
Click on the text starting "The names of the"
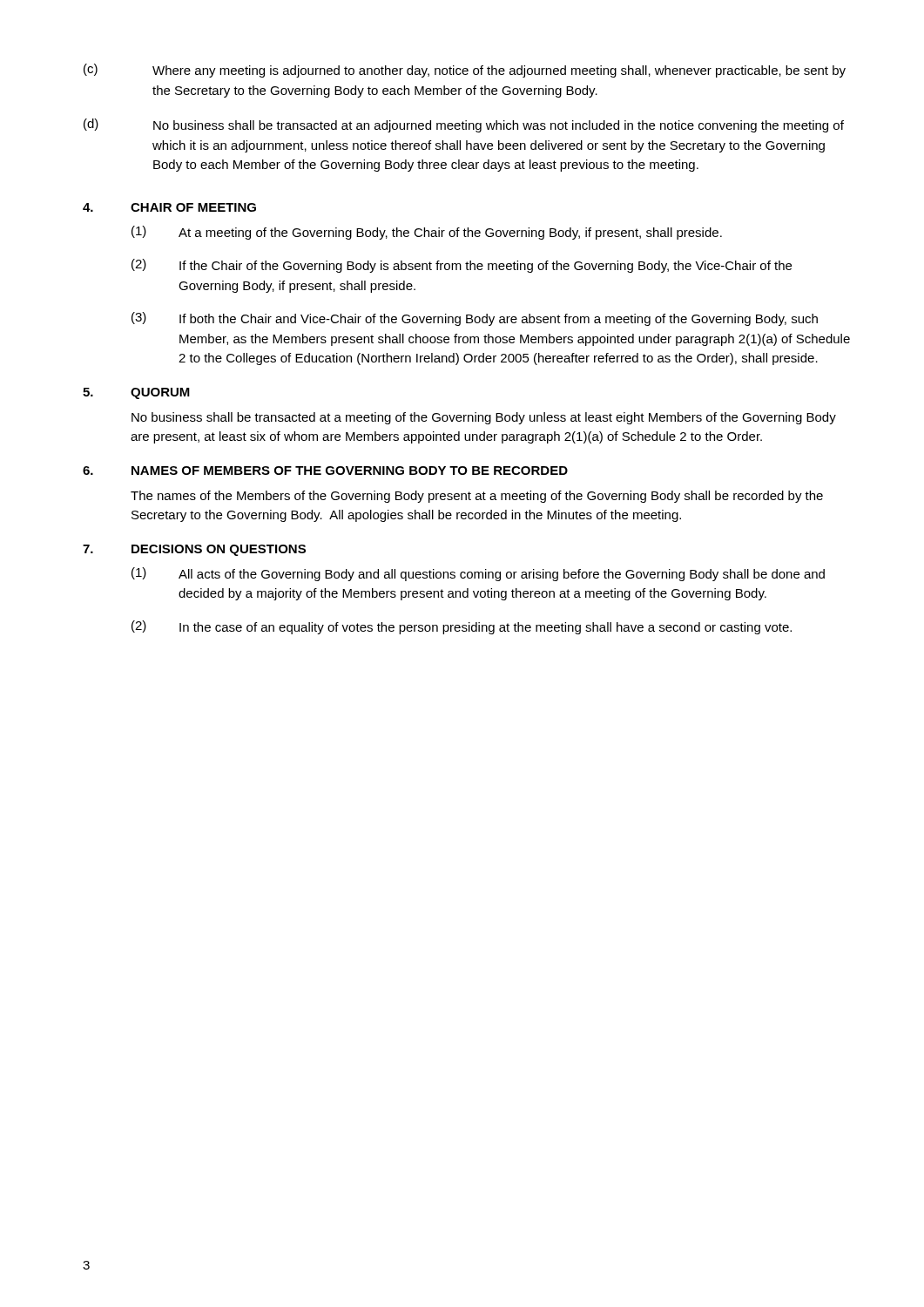(x=477, y=505)
